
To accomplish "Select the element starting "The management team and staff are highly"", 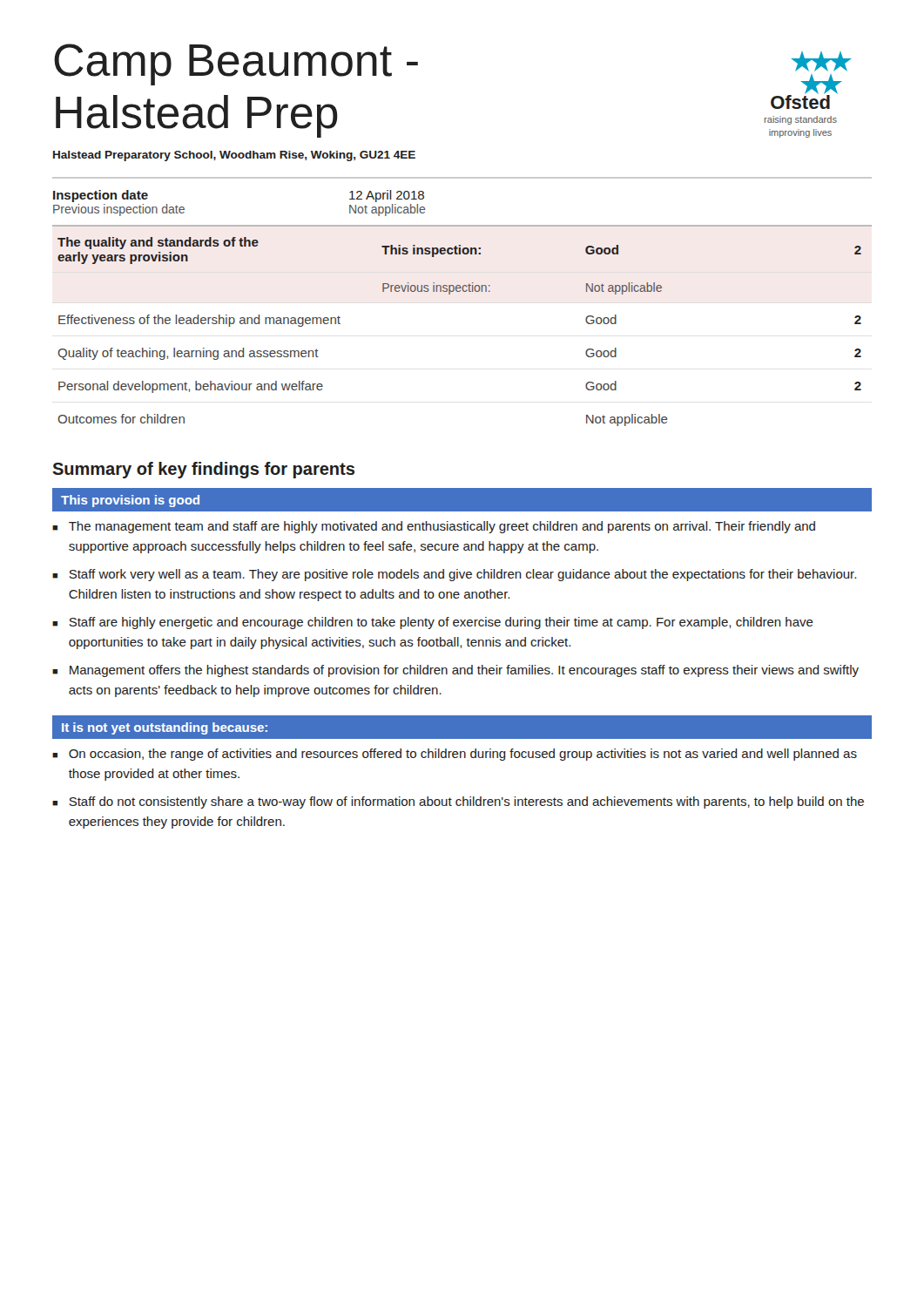I will click(x=442, y=536).
